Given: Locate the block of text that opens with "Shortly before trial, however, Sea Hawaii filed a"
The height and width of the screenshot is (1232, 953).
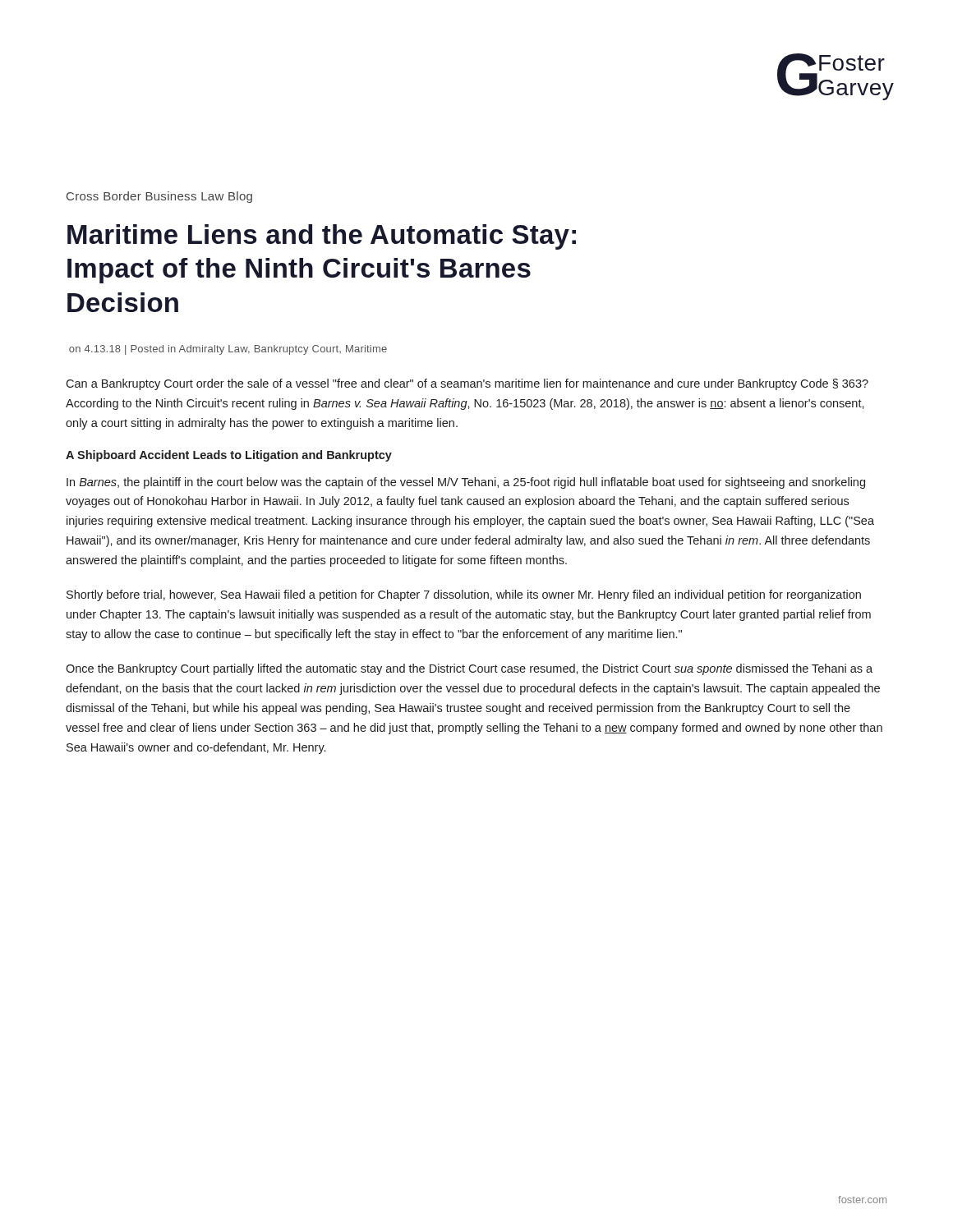Looking at the screenshot, I should (x=469, y=614).
